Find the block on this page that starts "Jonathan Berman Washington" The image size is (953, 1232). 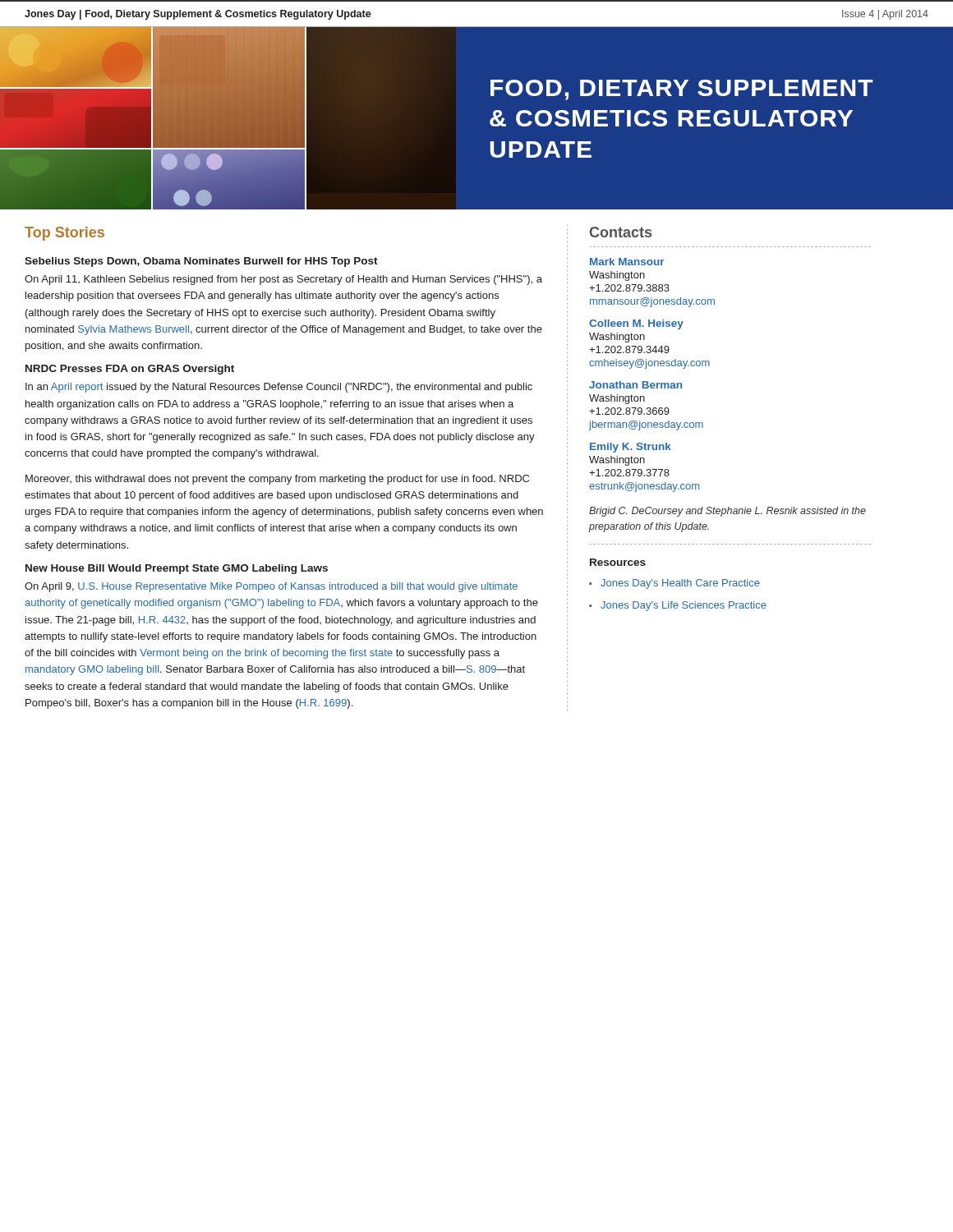click(x=635, y=385)
